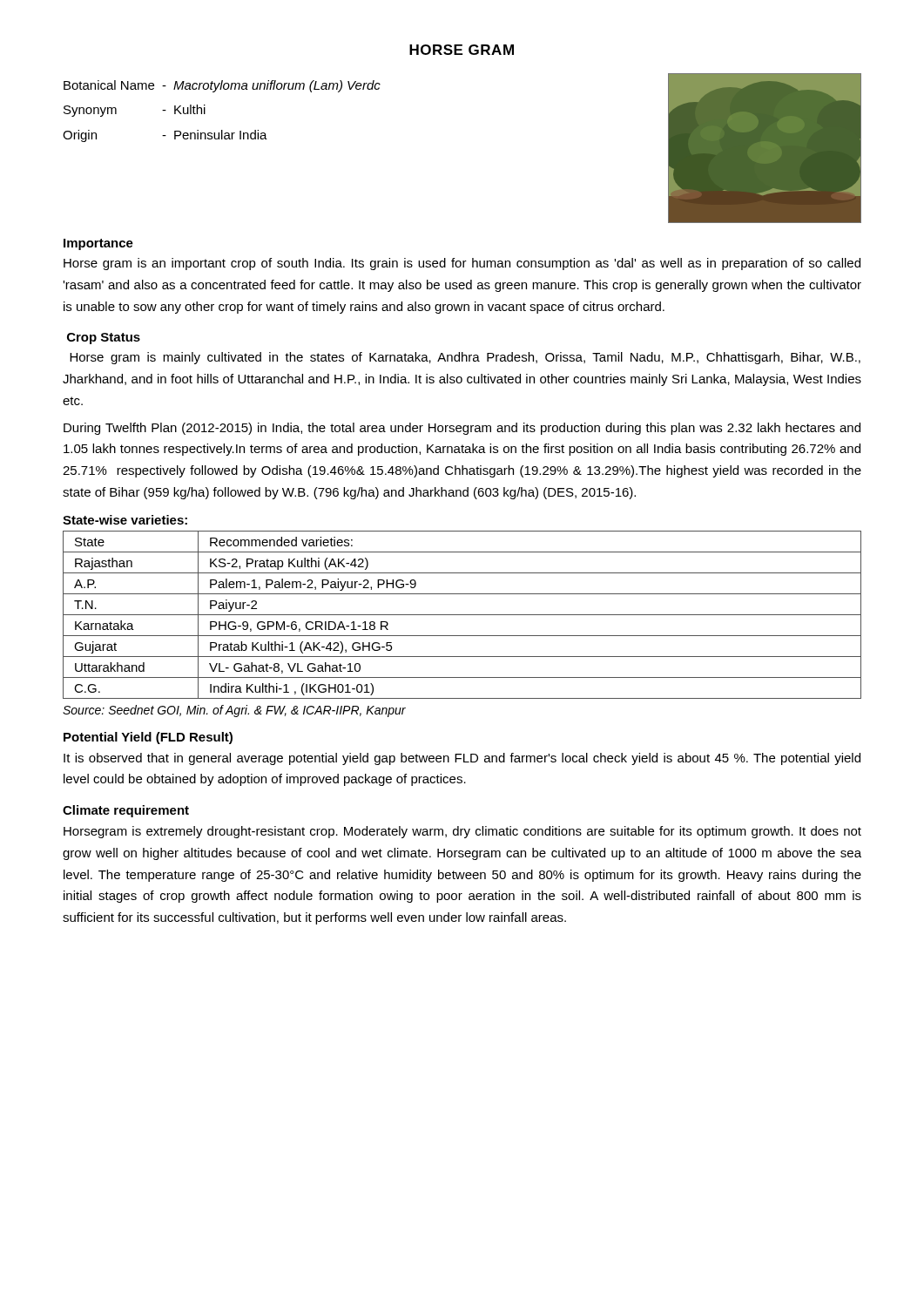Navigate to the element starting "Horsegram is extremely drought-resistant crop. Moderately warm,"
This screenshot has width=924, height=1307.
462,874
